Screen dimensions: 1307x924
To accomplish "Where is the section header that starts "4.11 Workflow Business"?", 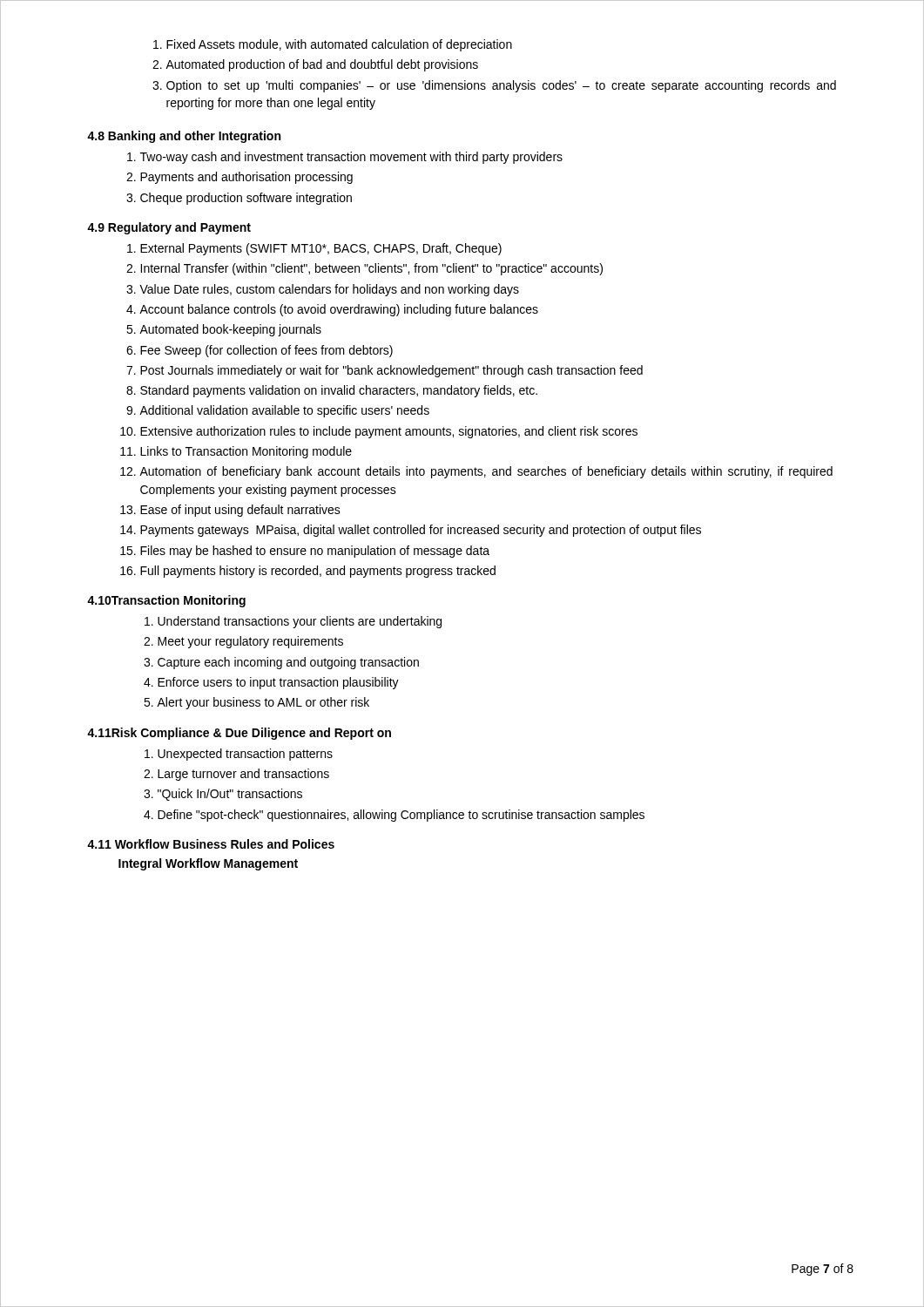I will pos(211,844).
